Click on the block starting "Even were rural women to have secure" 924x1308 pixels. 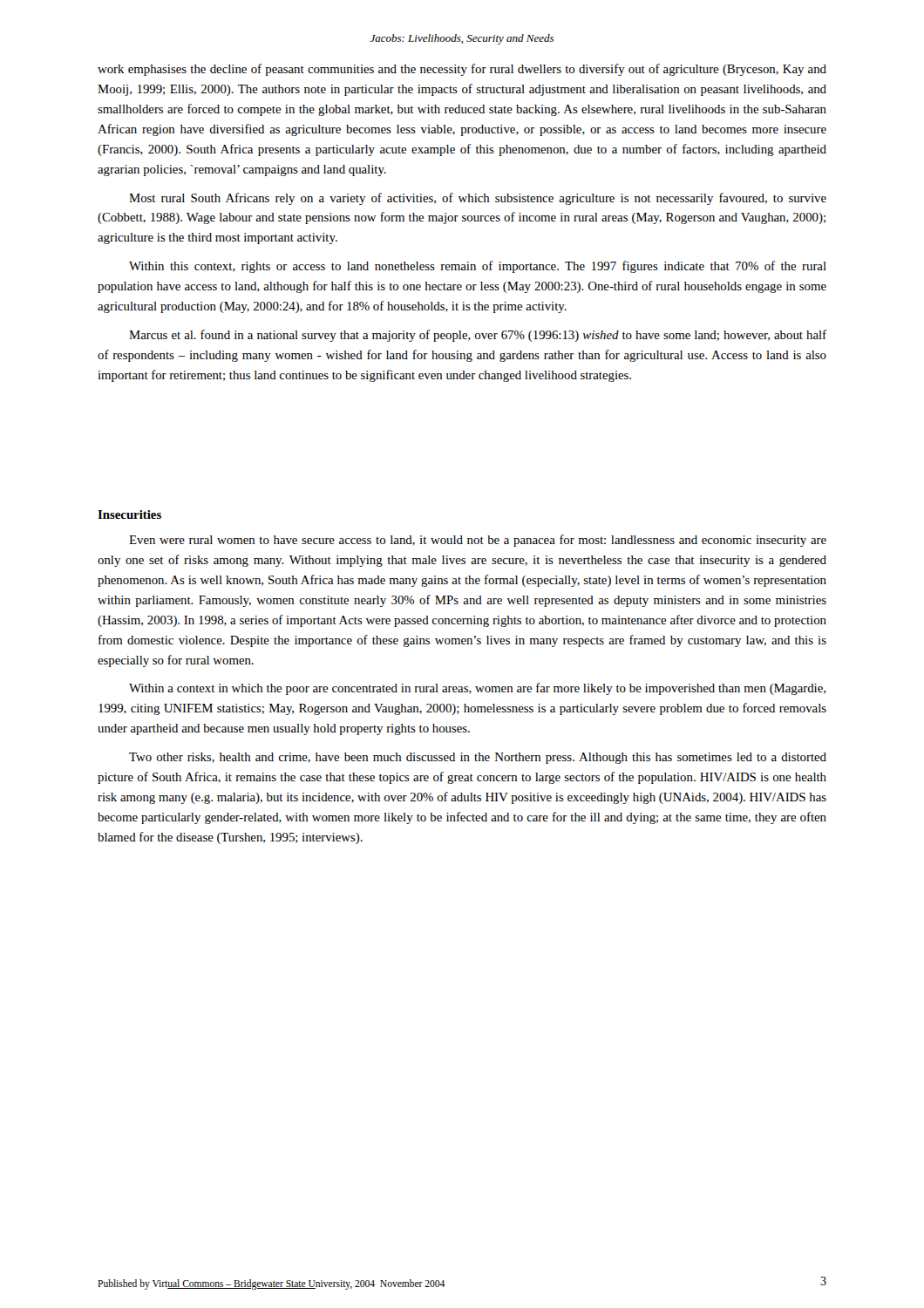point(462,689)
